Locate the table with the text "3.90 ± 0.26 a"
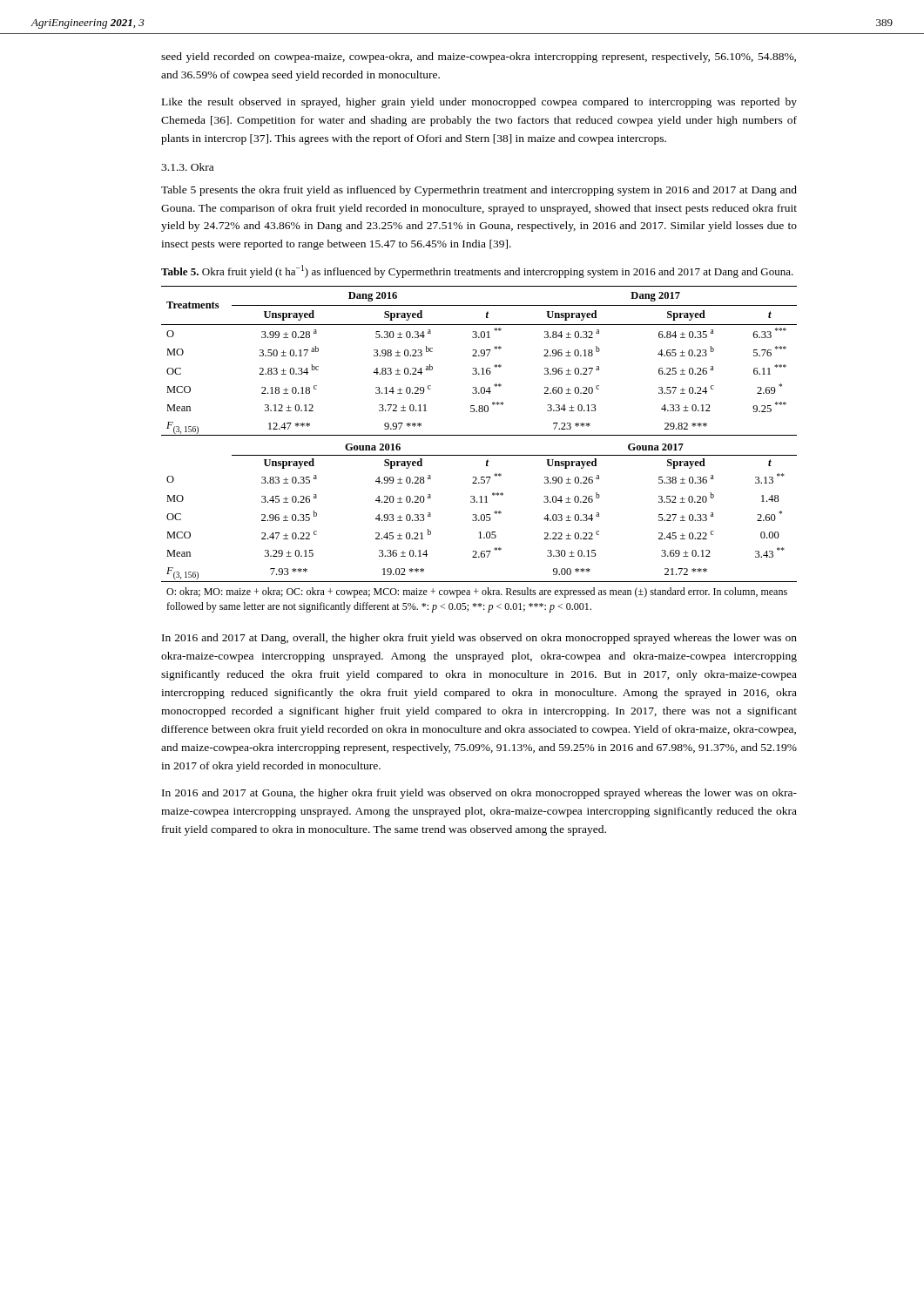The width and height of the screenshot is (924, 1307). click(x=479, y=452)
